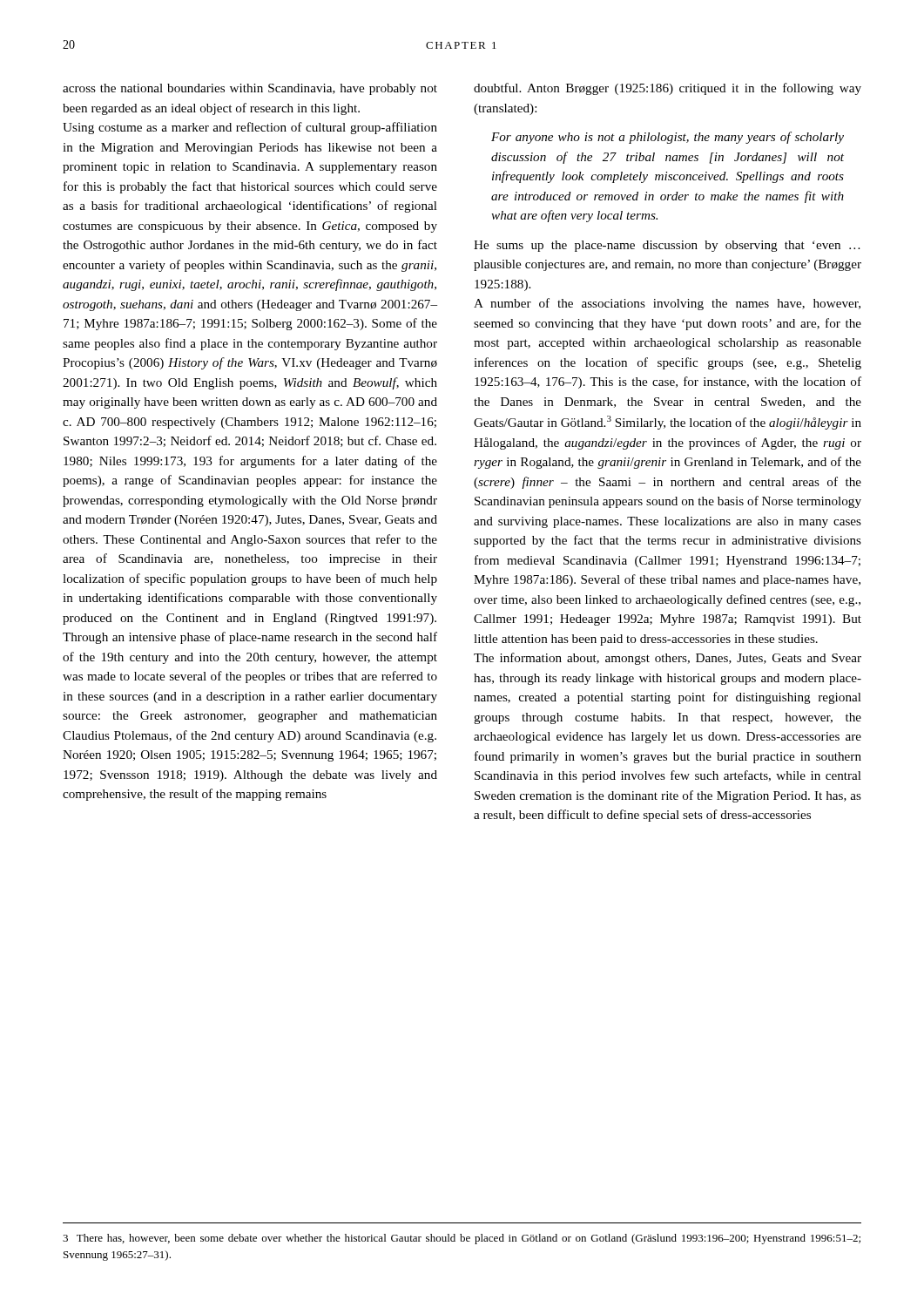924x1307 pixels.
Task: Select the text block that reads "across the national boundaries"
Action: click(x=250, y=441)
